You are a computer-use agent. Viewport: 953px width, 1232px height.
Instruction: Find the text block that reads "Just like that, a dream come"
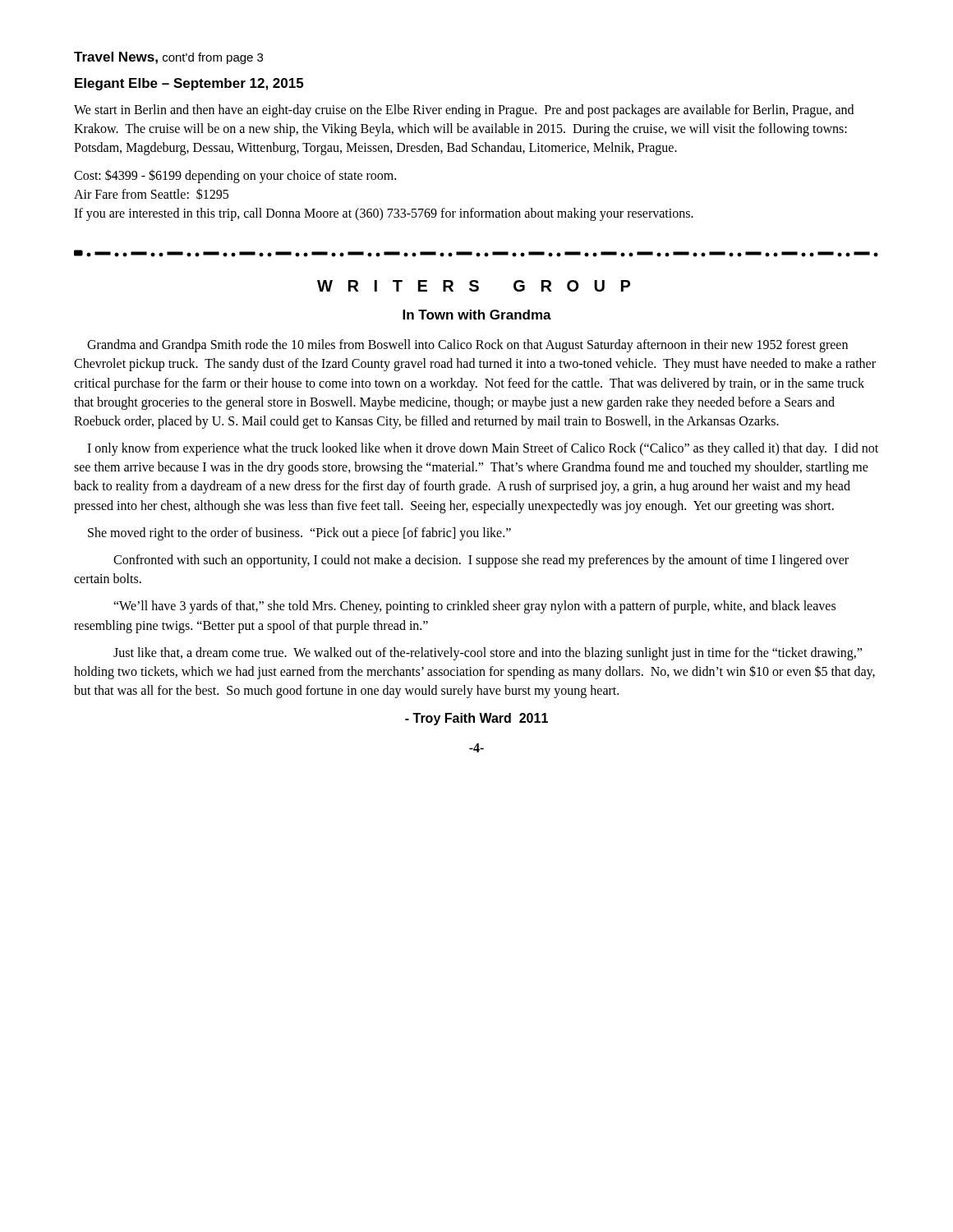tap(475, 671)
